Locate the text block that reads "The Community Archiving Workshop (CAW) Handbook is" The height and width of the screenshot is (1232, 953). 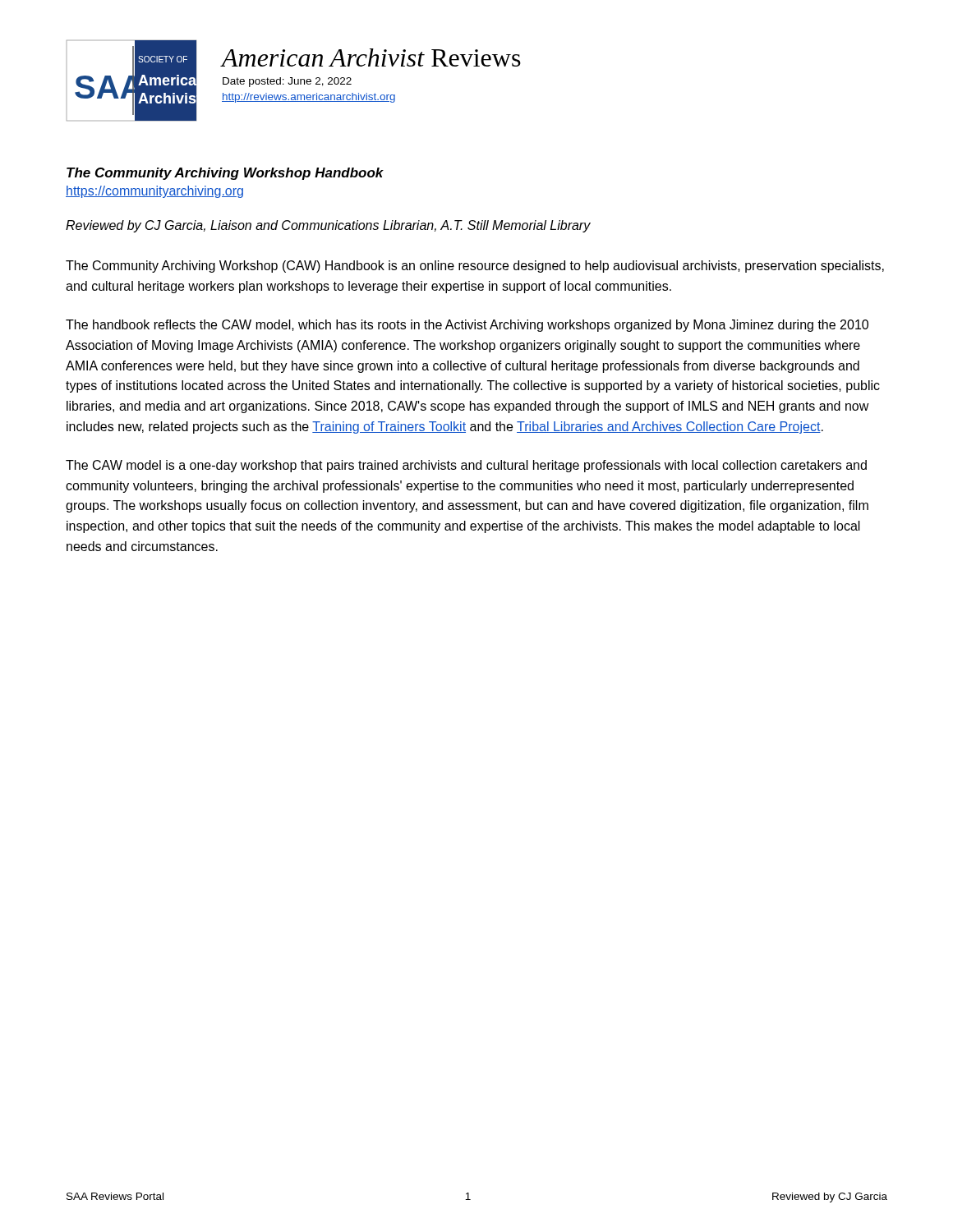pyautogui.click(x=475, y=276)
